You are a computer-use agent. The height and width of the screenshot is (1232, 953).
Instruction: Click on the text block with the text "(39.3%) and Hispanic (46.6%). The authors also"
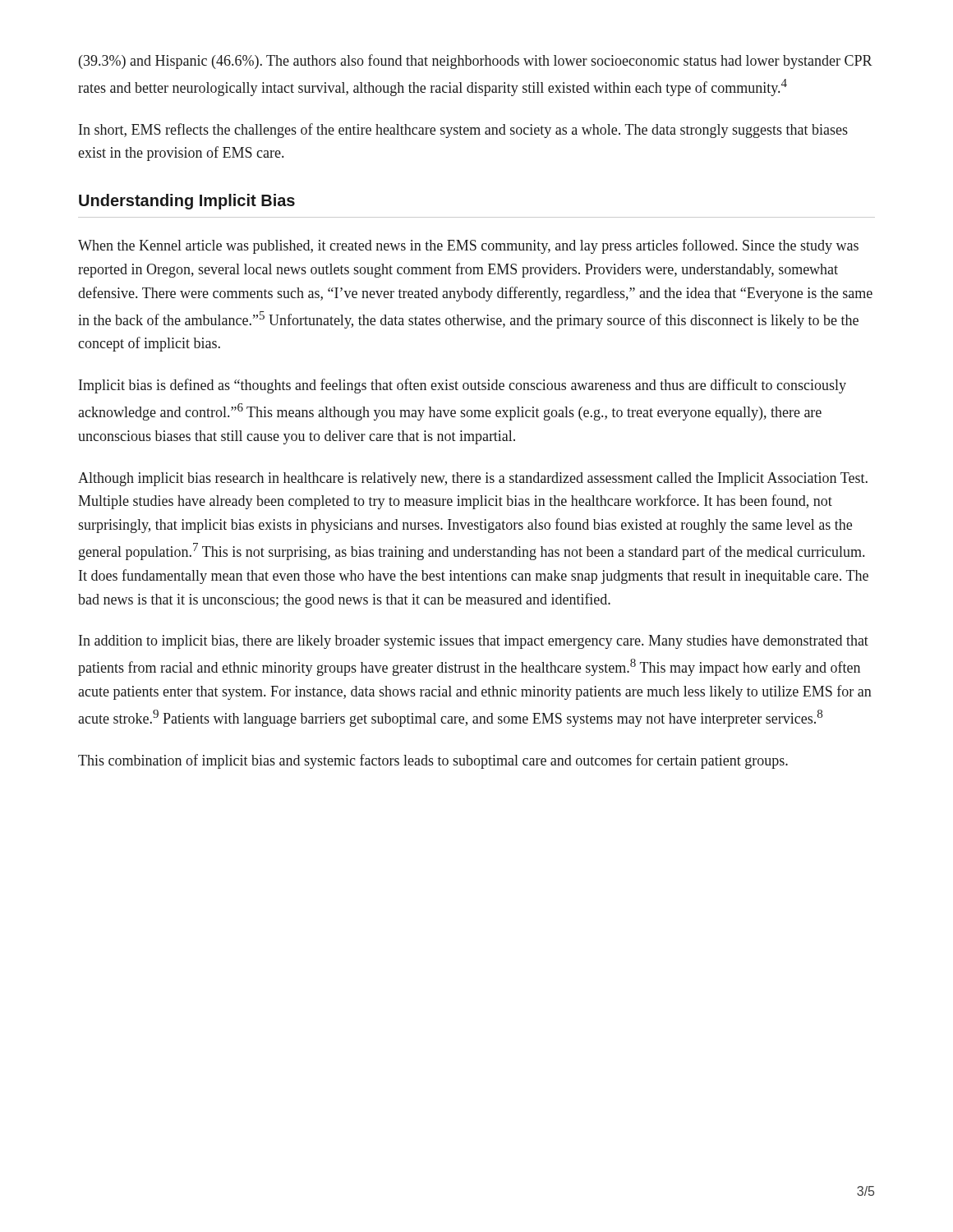pos(475,74)
